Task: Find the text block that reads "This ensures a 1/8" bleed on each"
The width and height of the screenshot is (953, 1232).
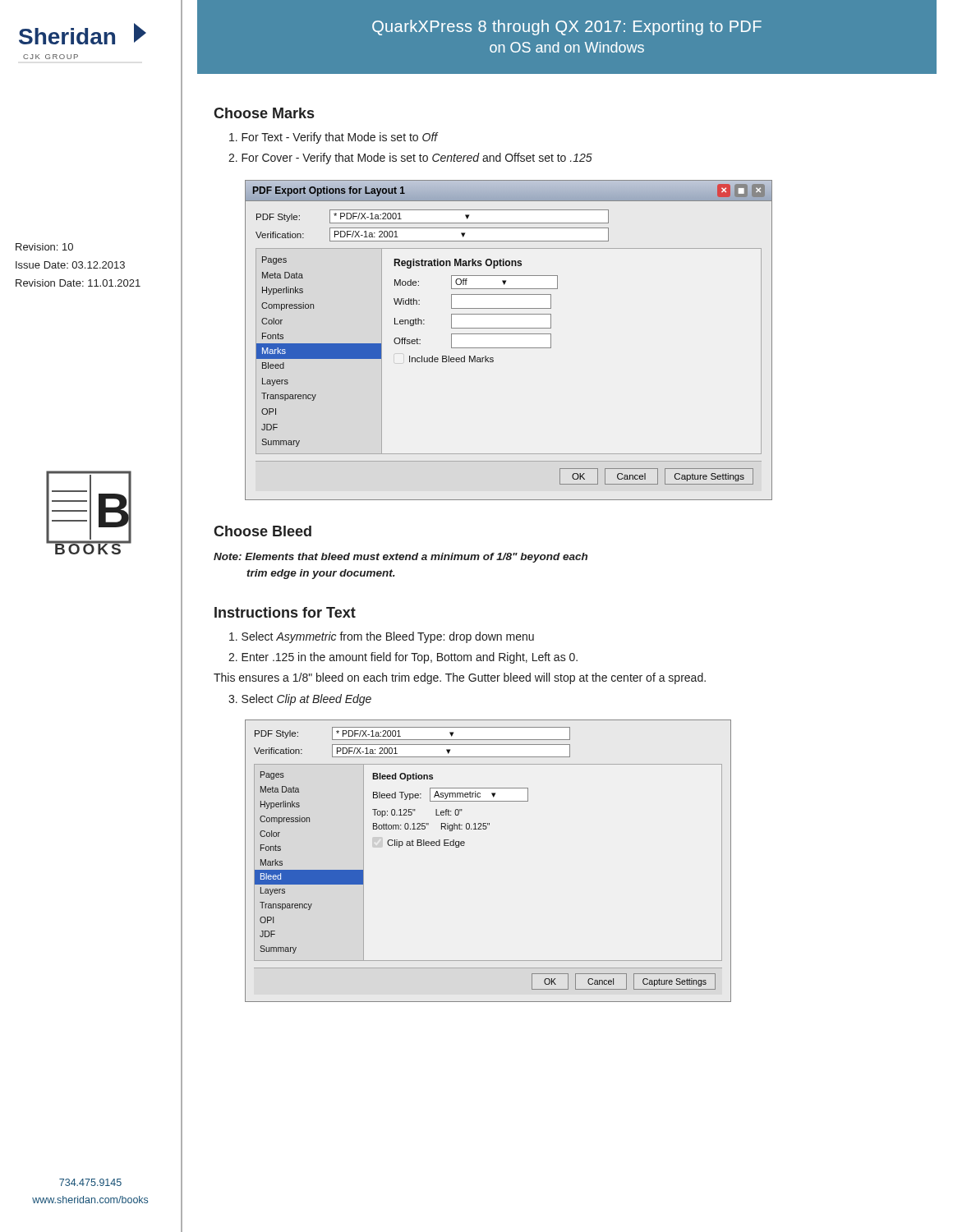Action: (x=460, y=678)
